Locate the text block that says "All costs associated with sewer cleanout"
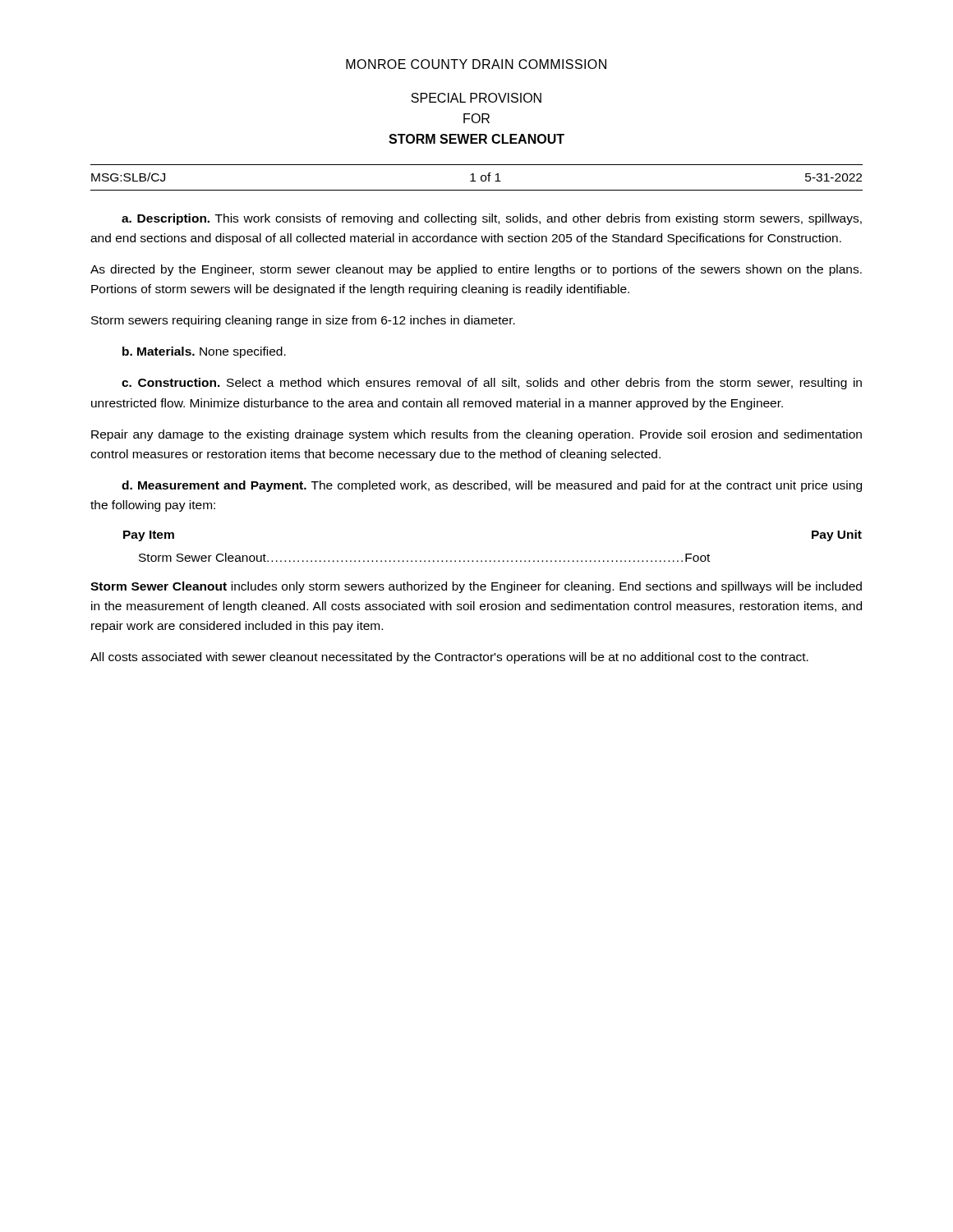953x1232 pixels. point(450,656)
